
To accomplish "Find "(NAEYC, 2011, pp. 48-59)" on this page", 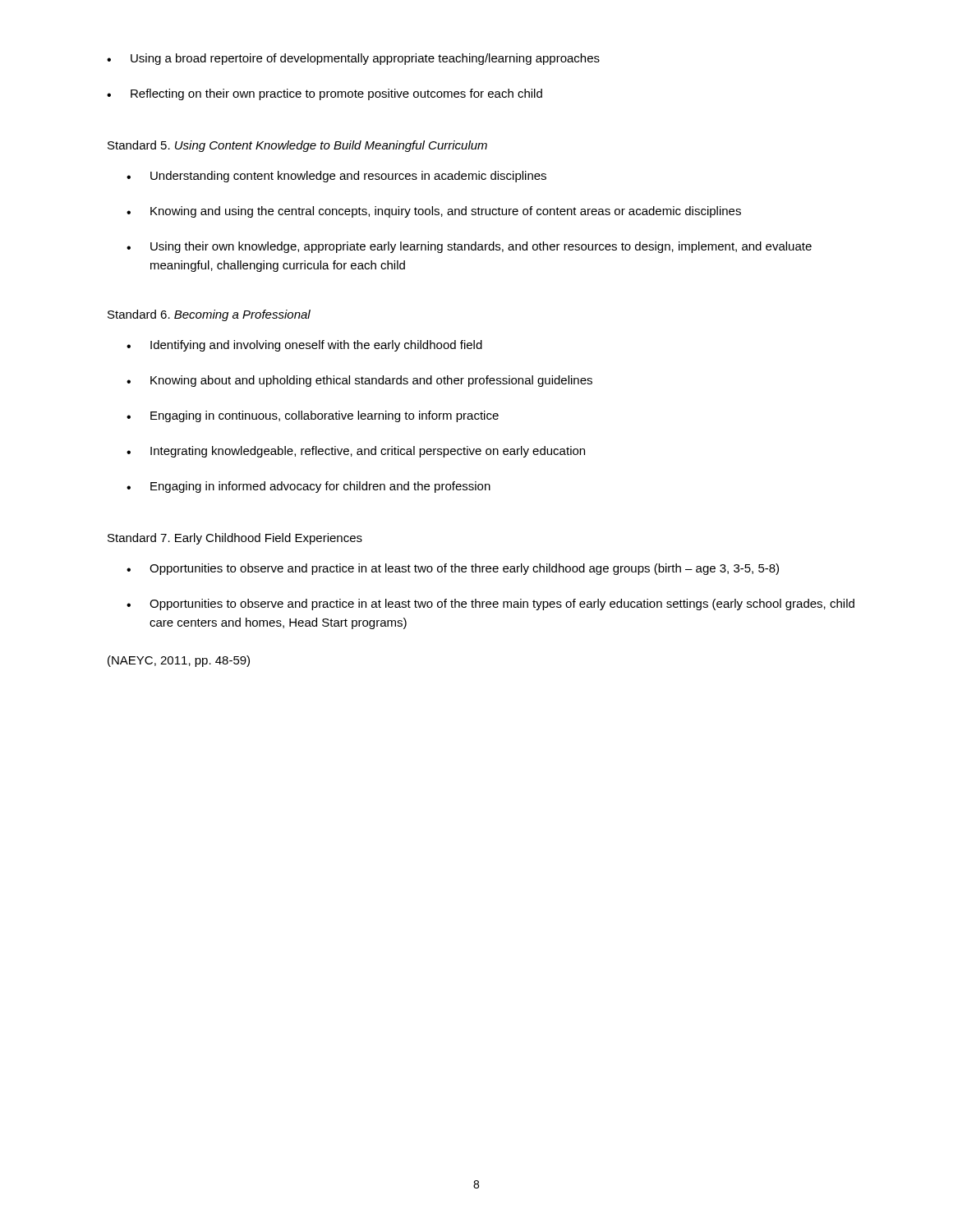I will (x=179, y=660).
